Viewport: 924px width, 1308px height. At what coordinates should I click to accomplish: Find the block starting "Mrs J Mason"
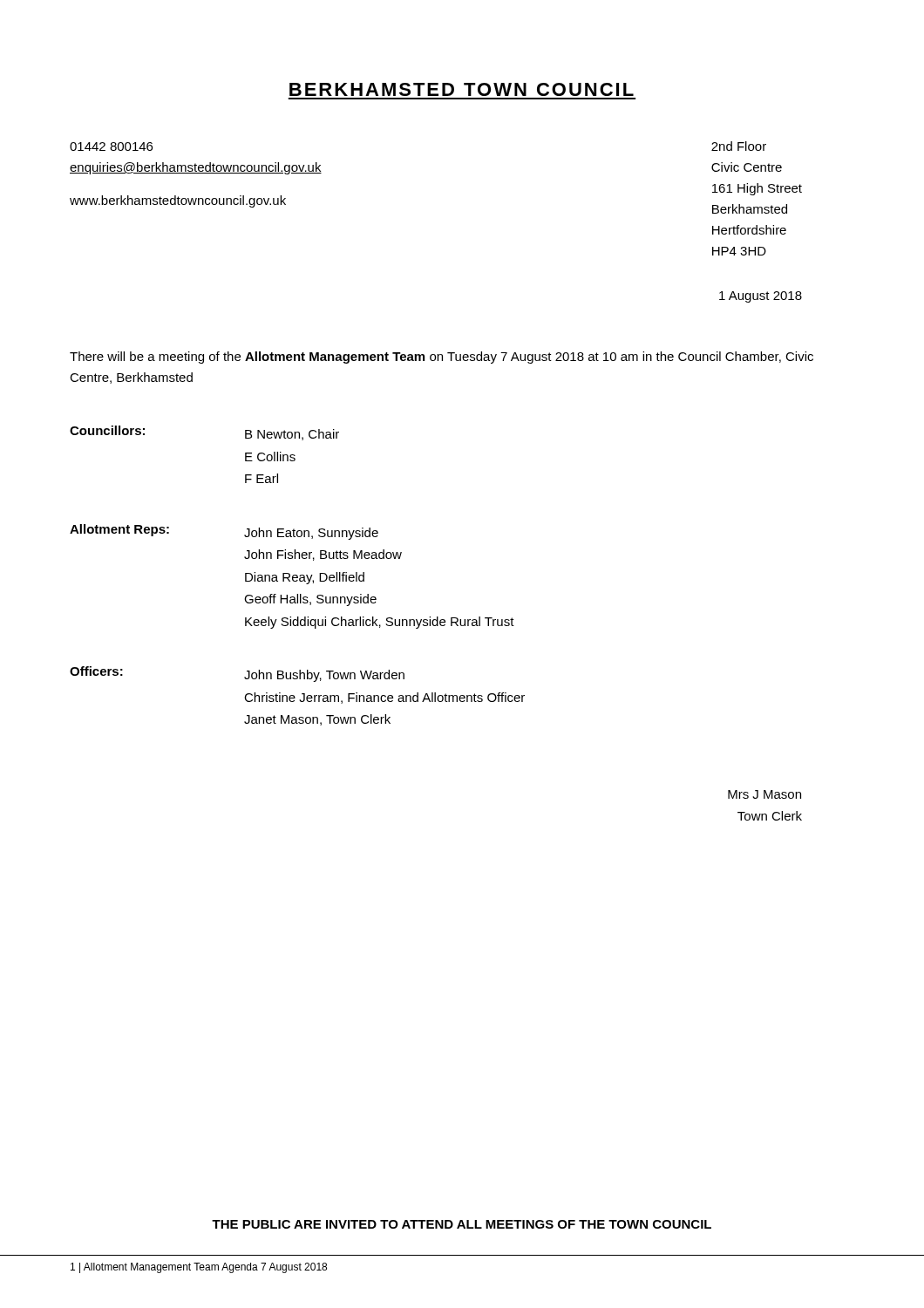765,805
